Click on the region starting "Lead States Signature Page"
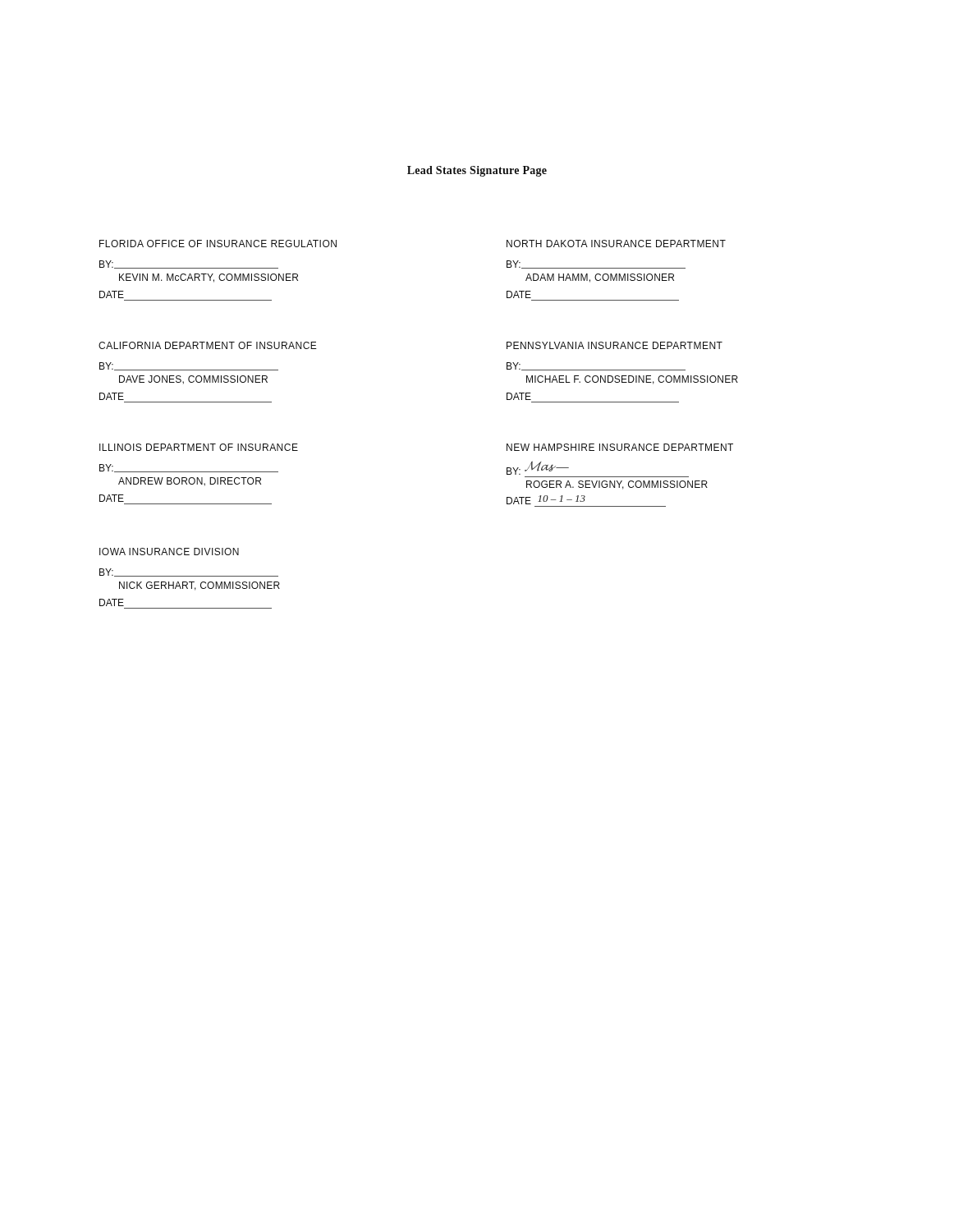 tap(477, 170)
